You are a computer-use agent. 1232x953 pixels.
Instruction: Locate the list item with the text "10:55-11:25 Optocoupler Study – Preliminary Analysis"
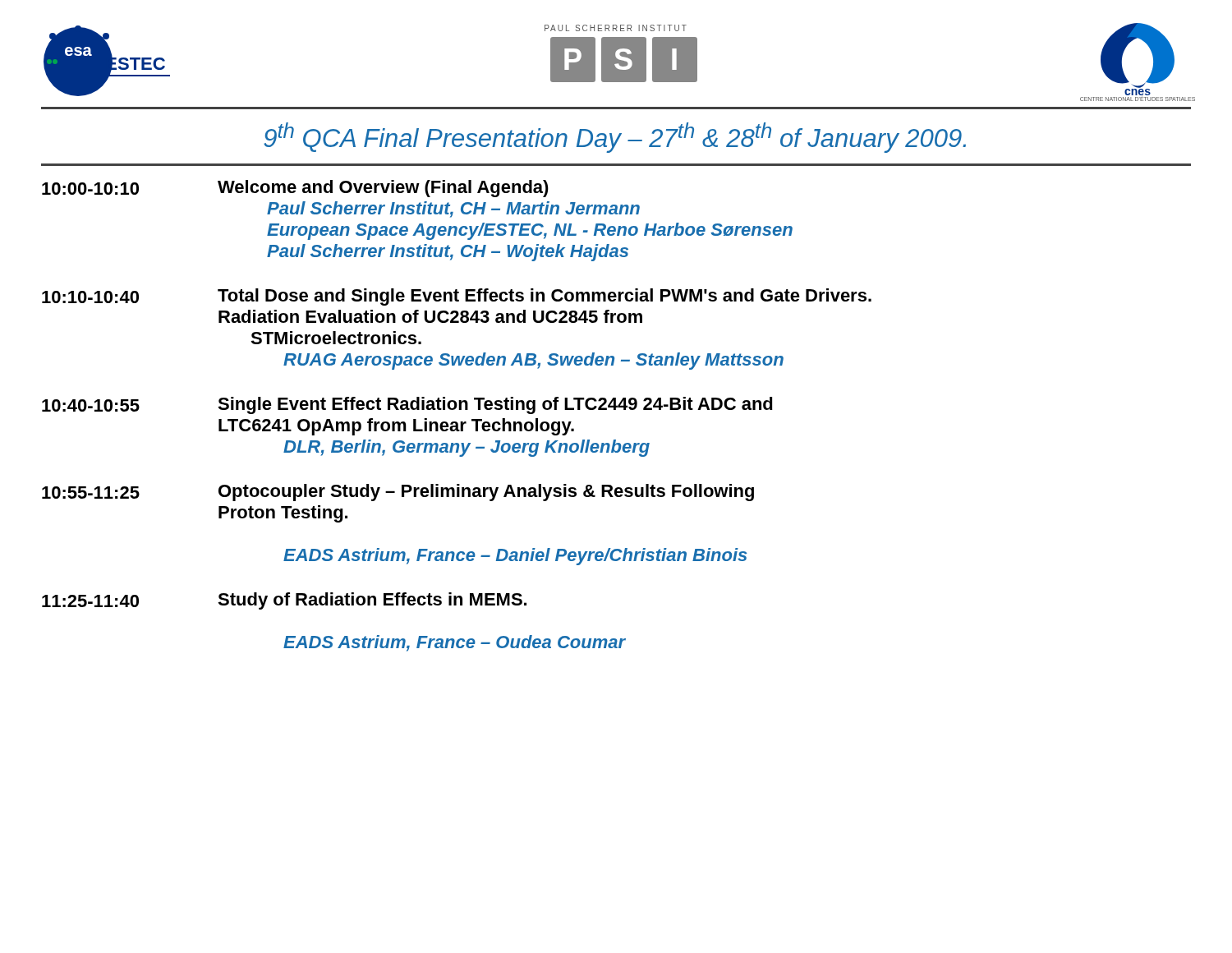(398, 493)
